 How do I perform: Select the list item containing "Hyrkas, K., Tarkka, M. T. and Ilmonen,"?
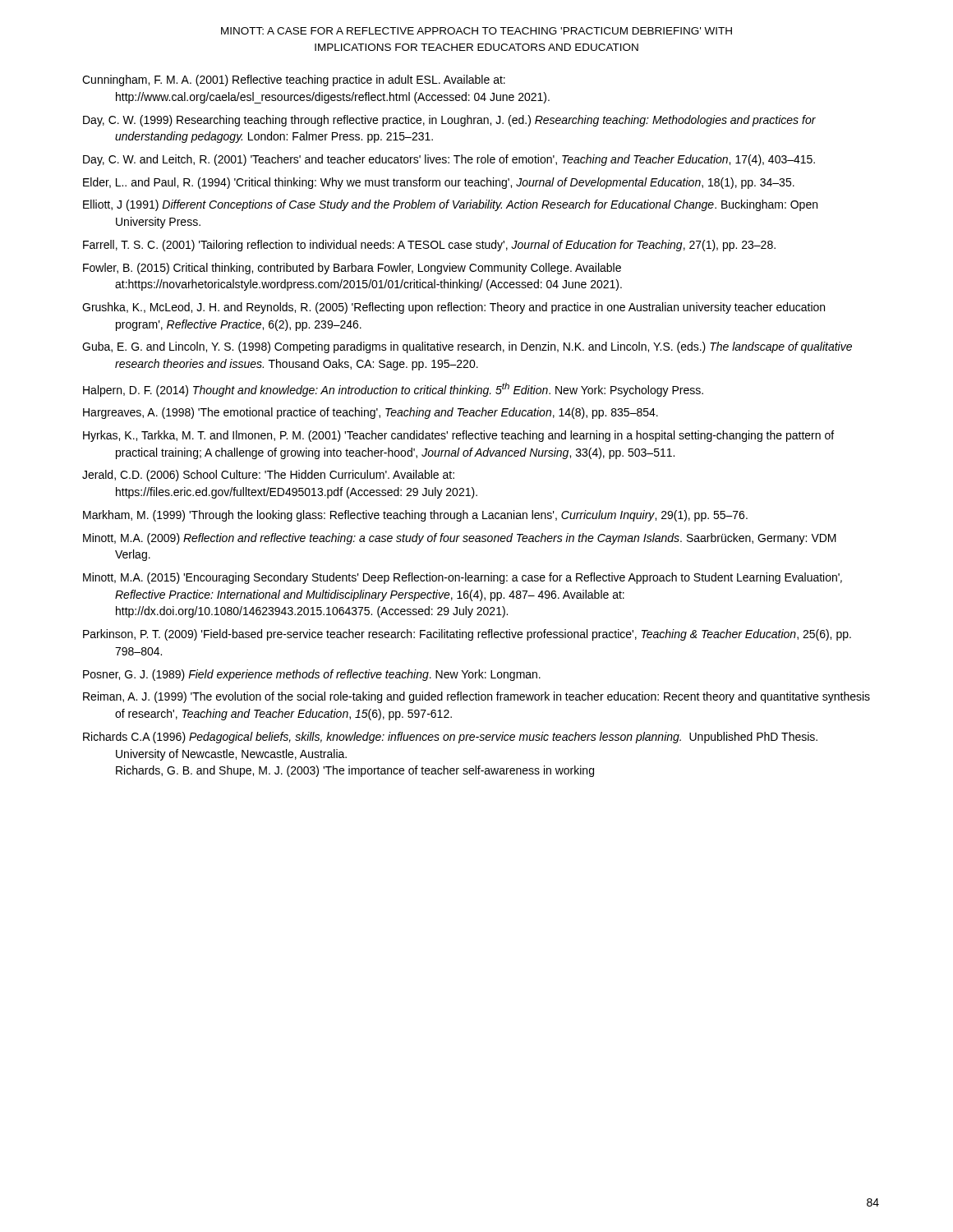pos(458,444)
